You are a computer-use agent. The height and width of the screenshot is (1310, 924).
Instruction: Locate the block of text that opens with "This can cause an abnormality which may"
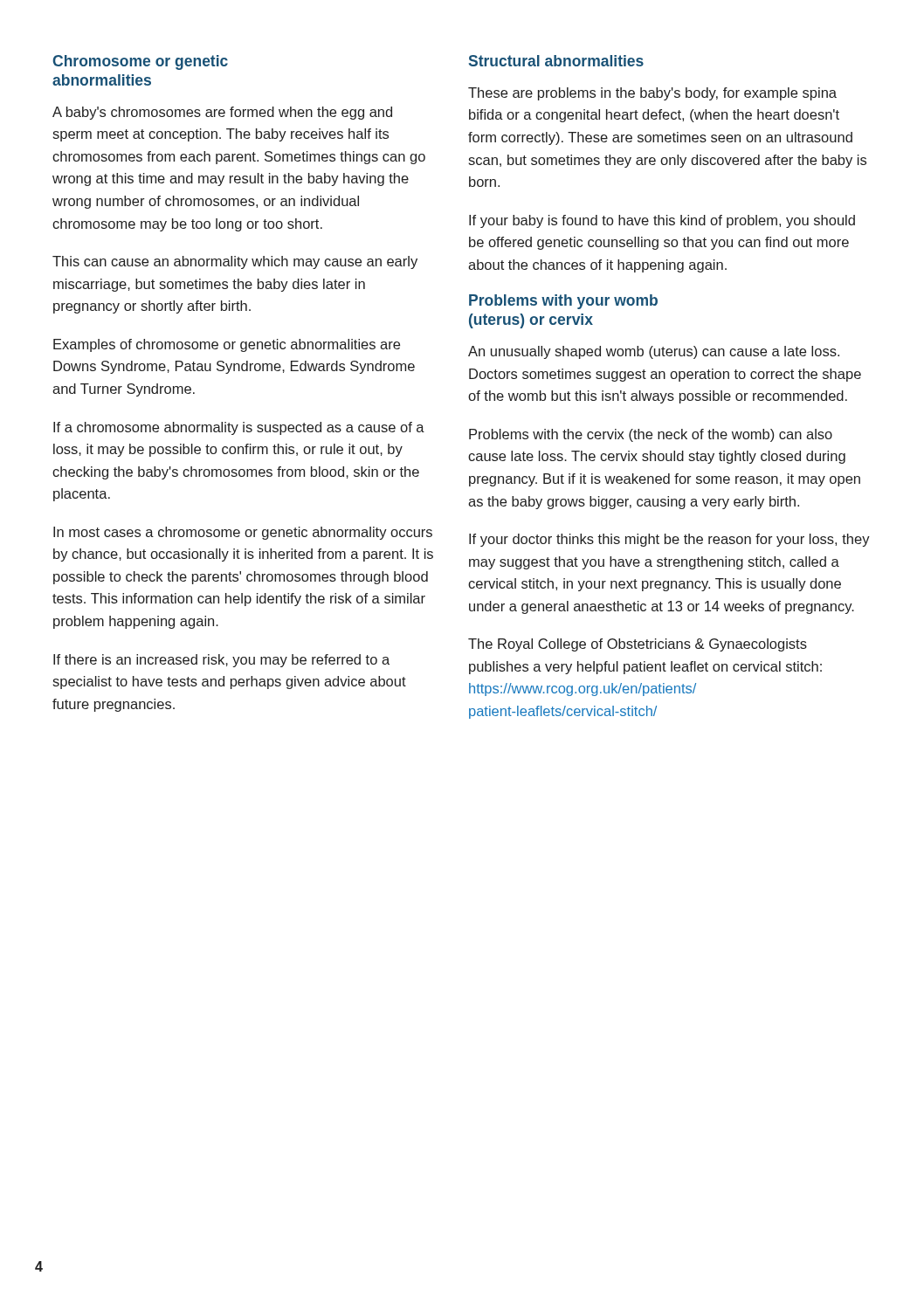(245, 284)
